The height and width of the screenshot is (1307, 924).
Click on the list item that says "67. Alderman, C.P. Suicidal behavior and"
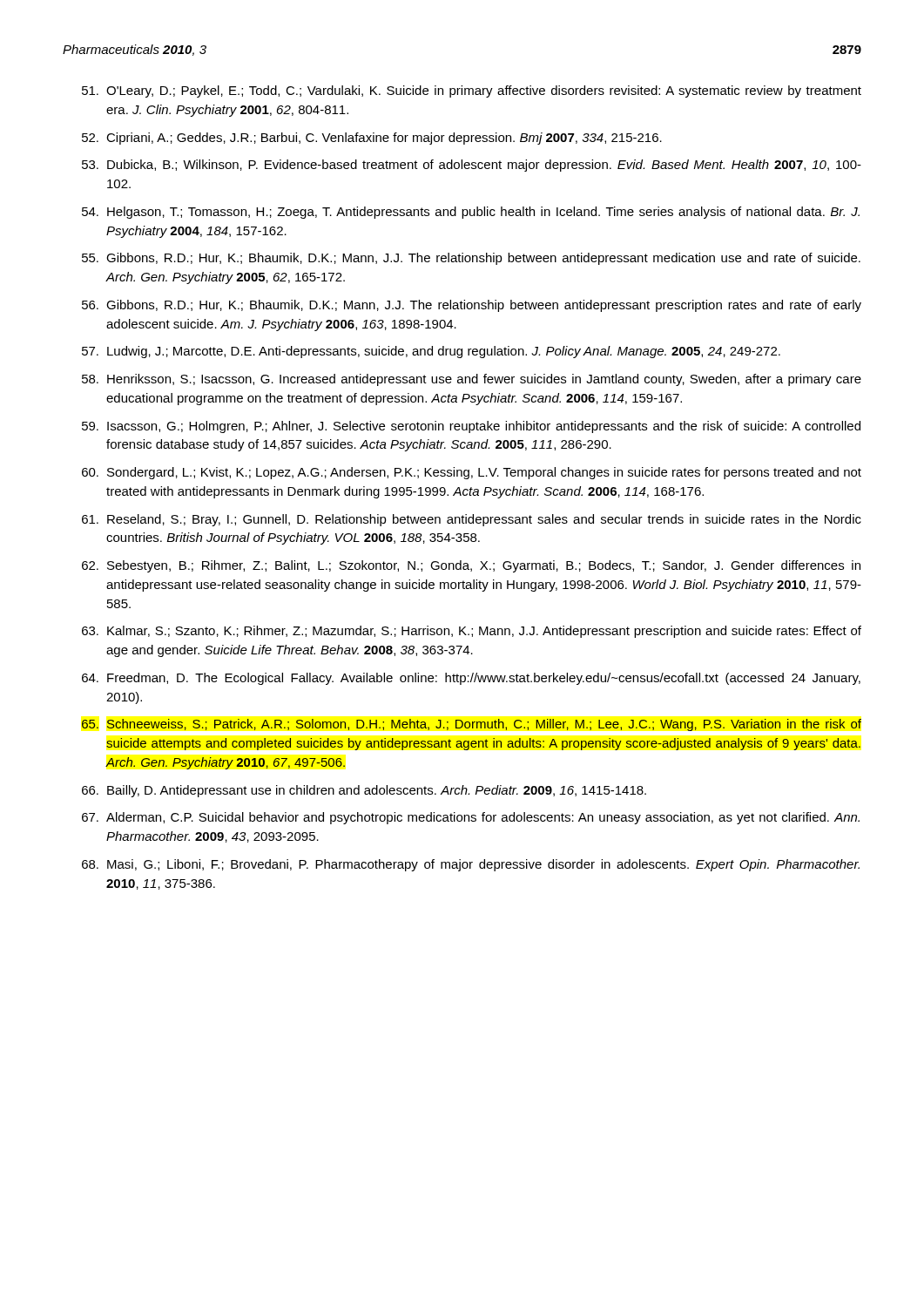(462, 827)
